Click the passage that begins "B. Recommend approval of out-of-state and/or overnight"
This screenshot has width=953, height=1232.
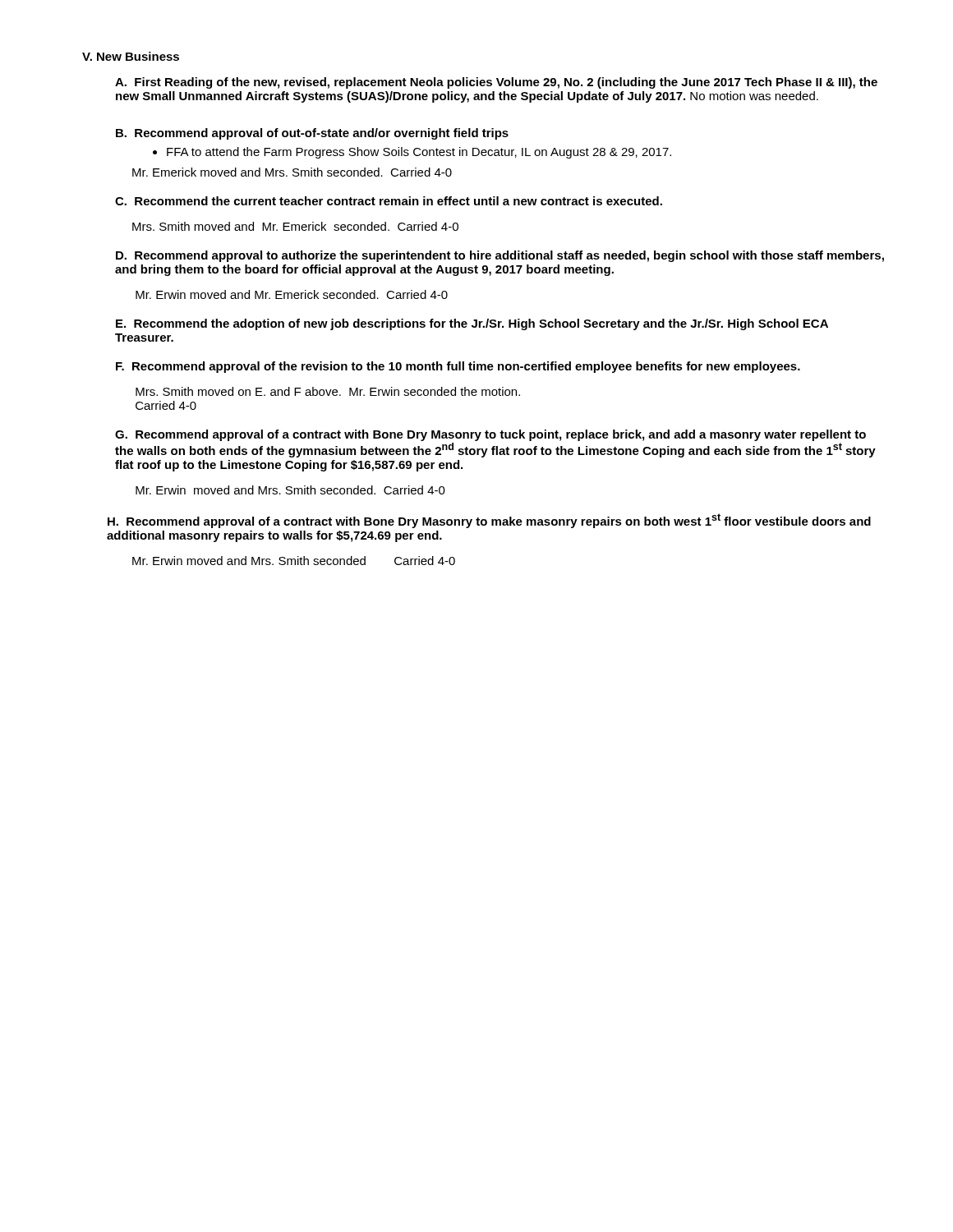[501, 152]
